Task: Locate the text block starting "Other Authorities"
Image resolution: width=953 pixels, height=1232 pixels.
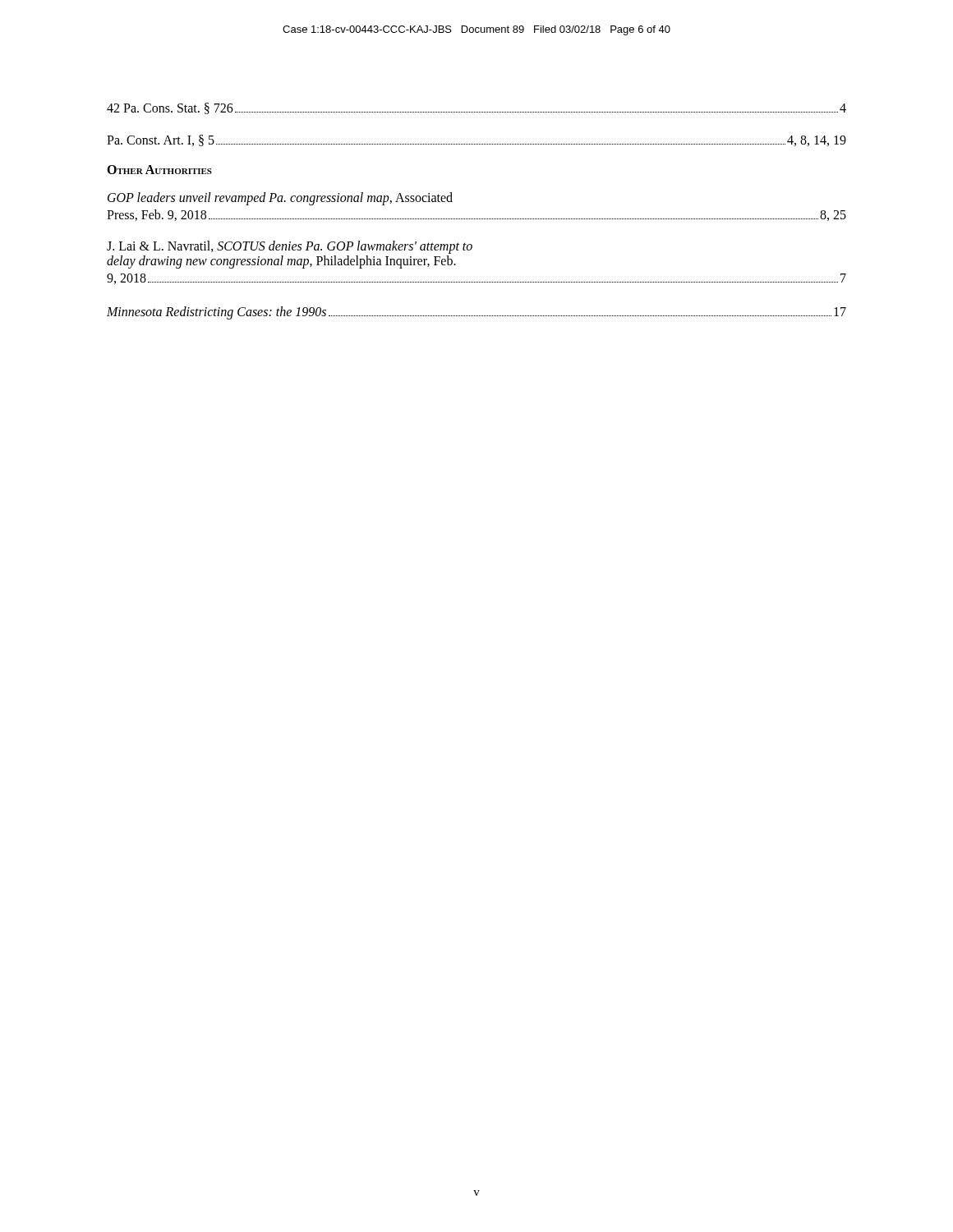Action: tap(159, 170)
